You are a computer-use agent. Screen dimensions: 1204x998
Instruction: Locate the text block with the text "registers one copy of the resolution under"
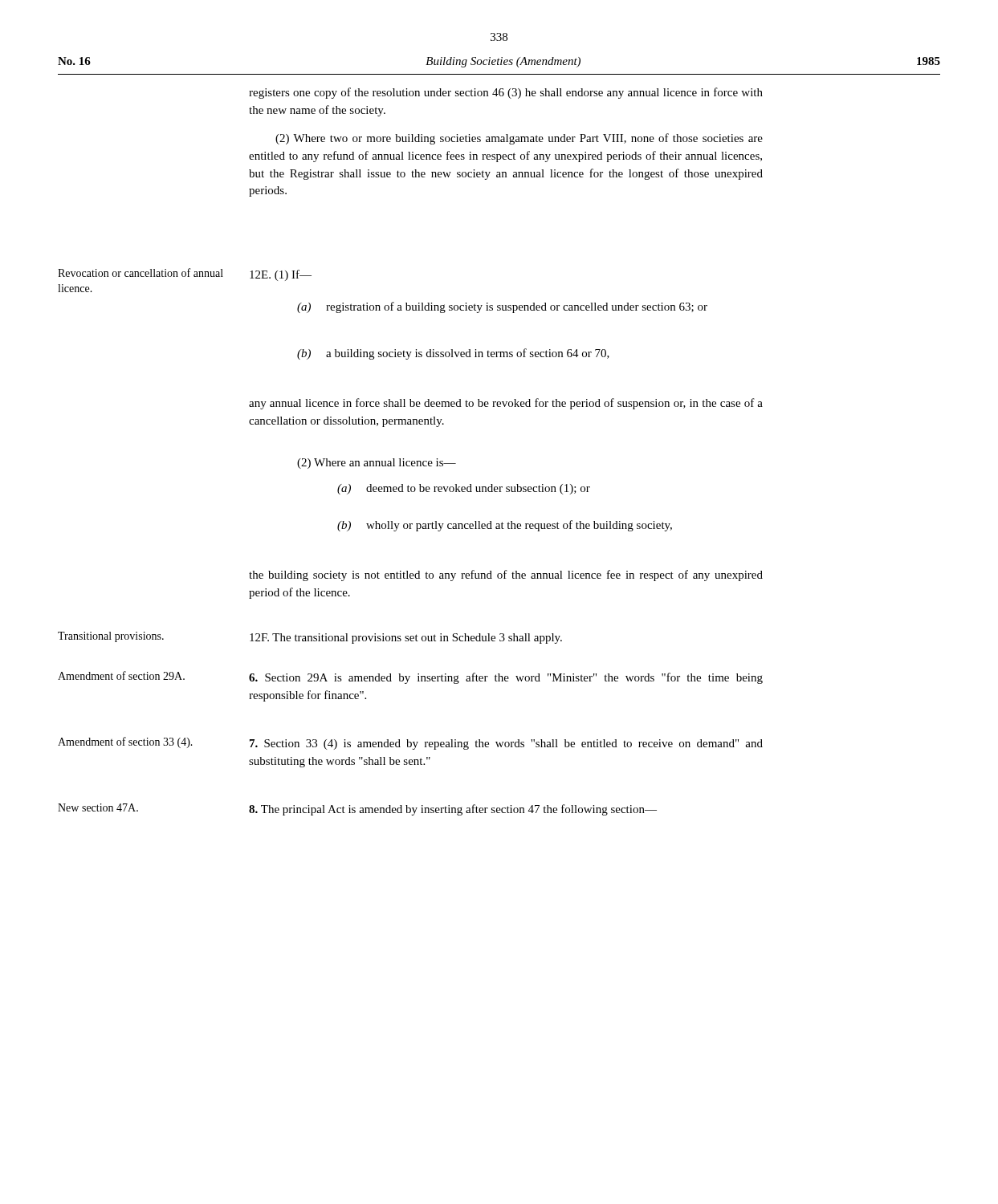pos(506,101)
